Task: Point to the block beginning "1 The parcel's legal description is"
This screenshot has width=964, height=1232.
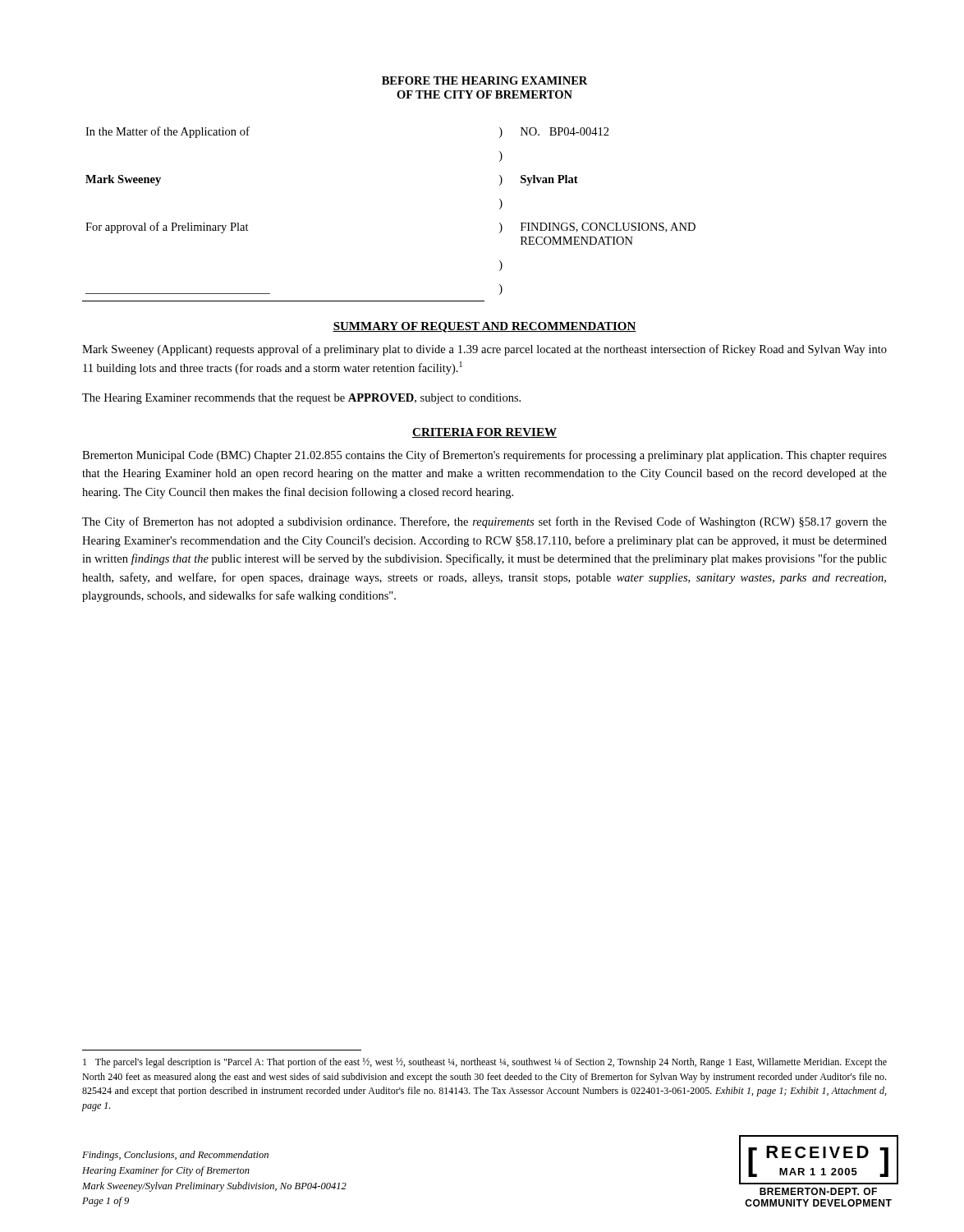Action: pos(484,1084)
